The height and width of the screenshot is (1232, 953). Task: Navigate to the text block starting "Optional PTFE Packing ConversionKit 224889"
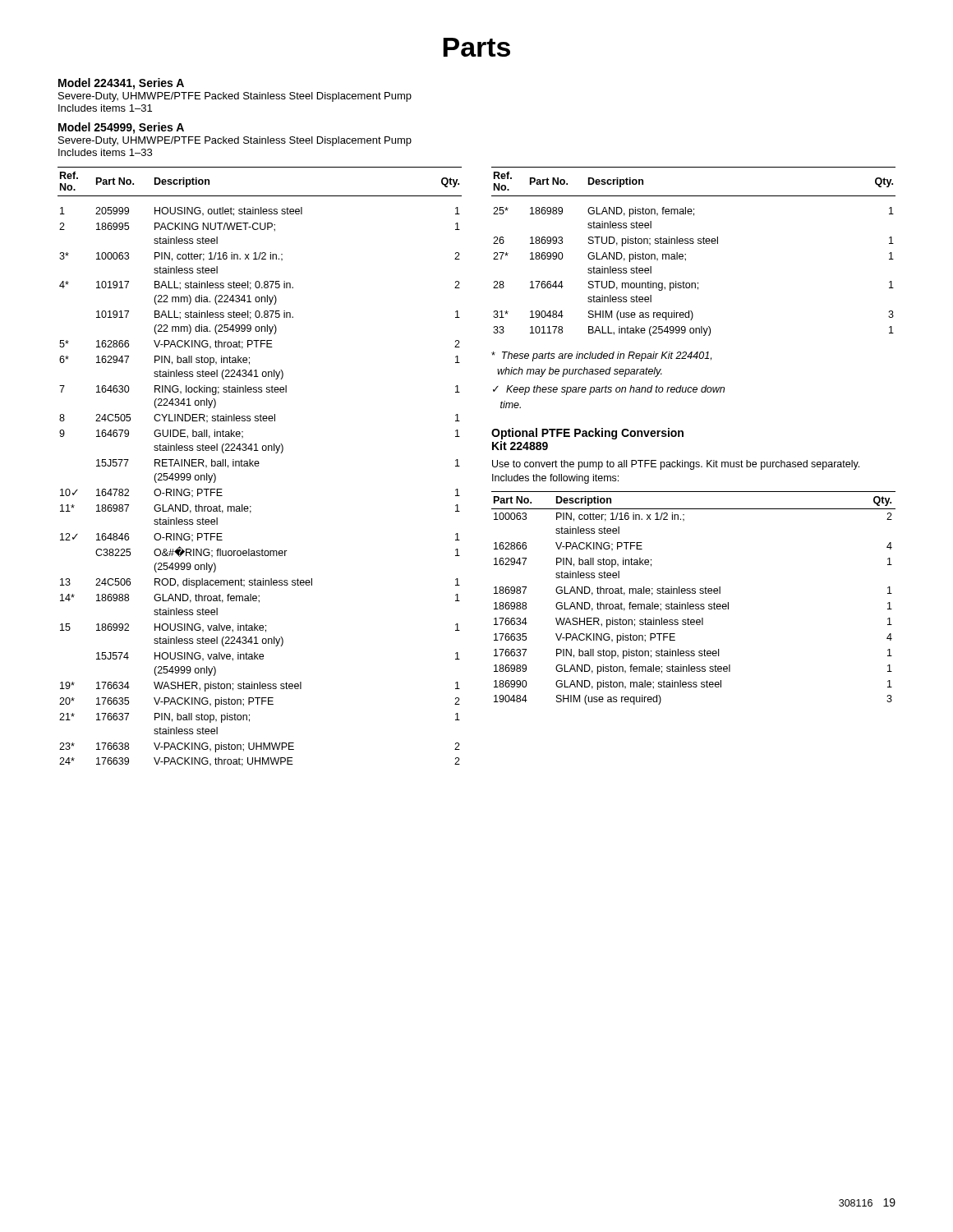point(693,439)
